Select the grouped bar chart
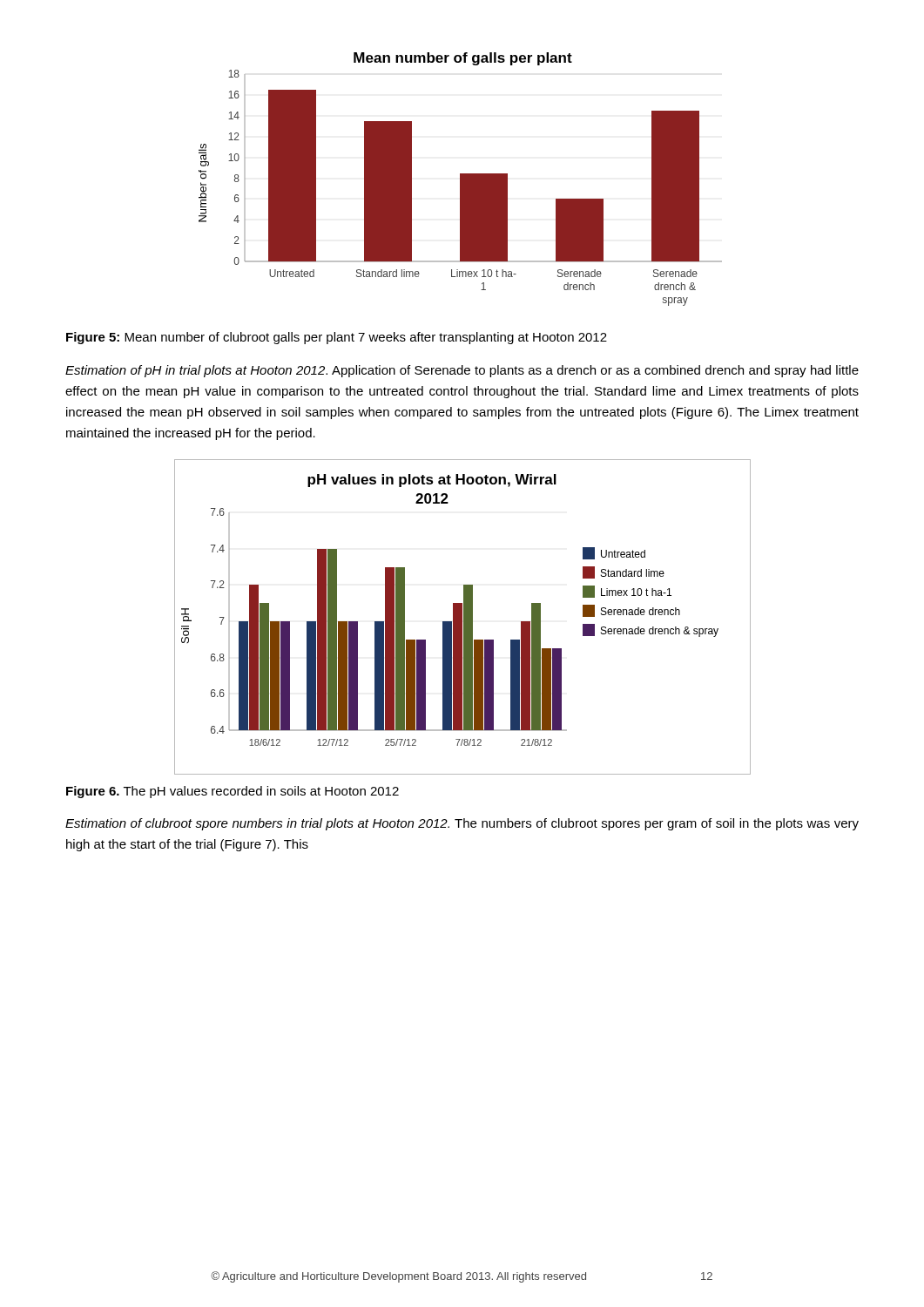Image resolution: width=924 pixels, height=1307 pixels. [x=462, y=616]
